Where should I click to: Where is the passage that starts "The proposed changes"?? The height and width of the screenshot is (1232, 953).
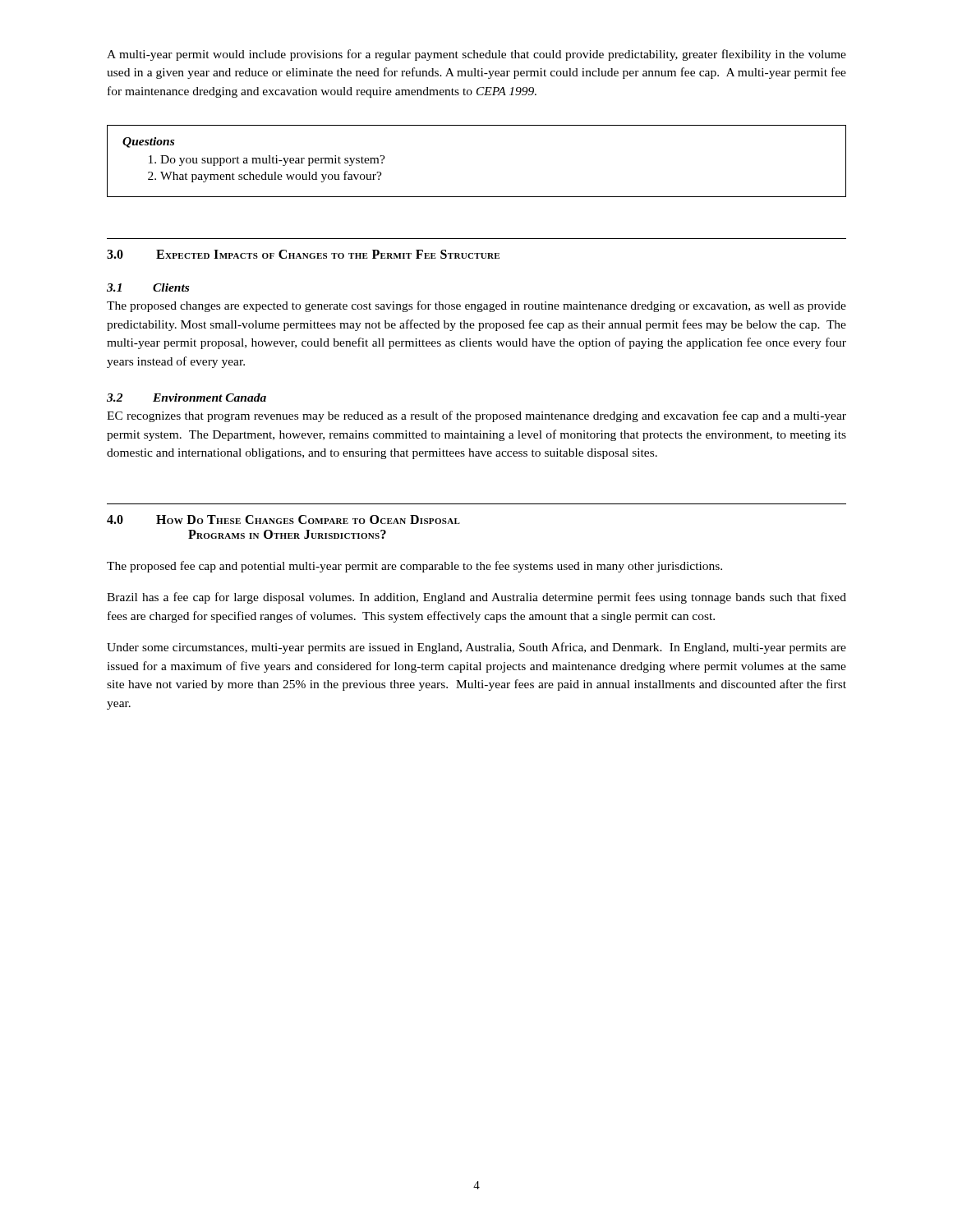[476, 334]
